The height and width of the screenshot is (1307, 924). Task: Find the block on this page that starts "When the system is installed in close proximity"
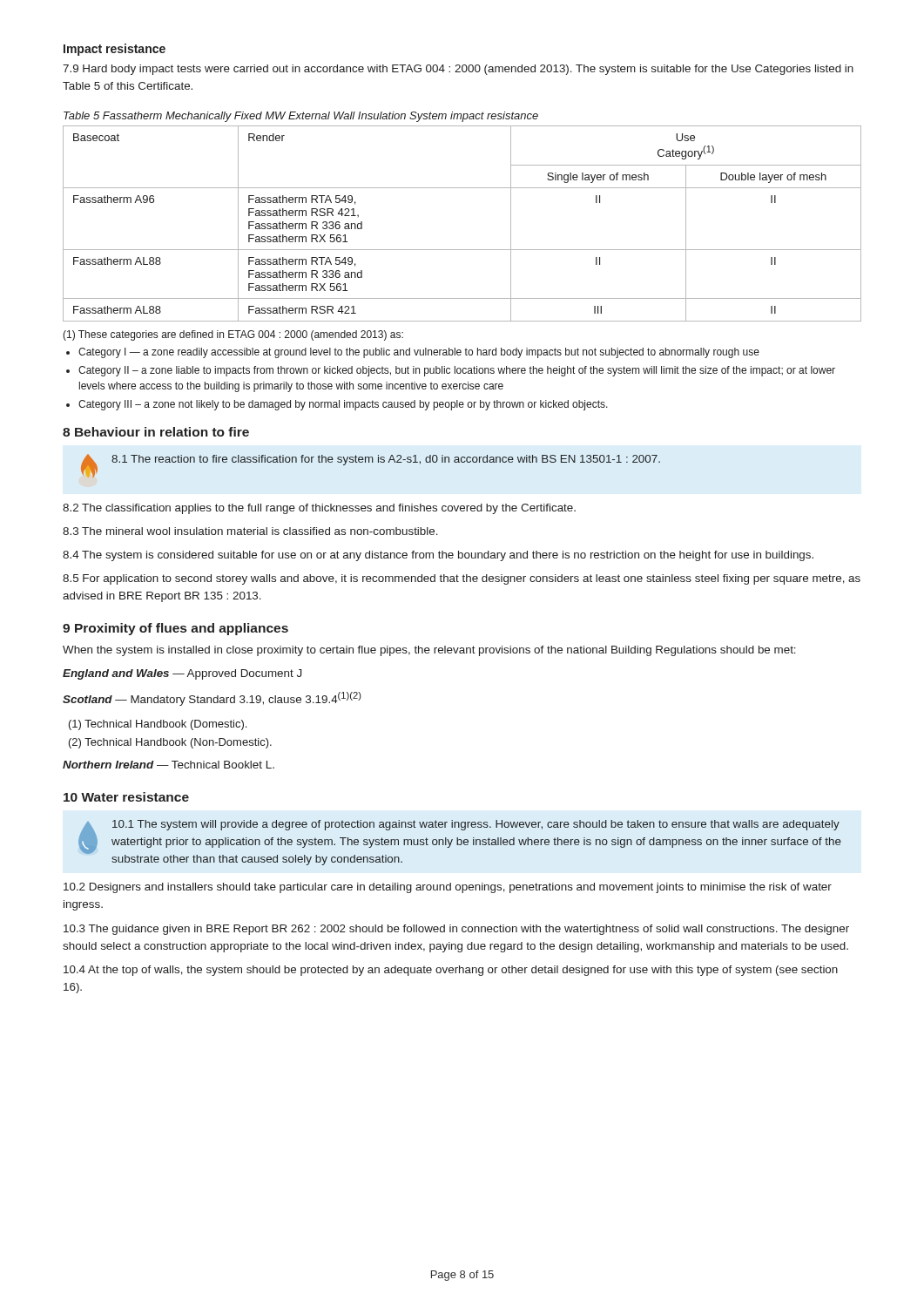[x=430, y=650]
